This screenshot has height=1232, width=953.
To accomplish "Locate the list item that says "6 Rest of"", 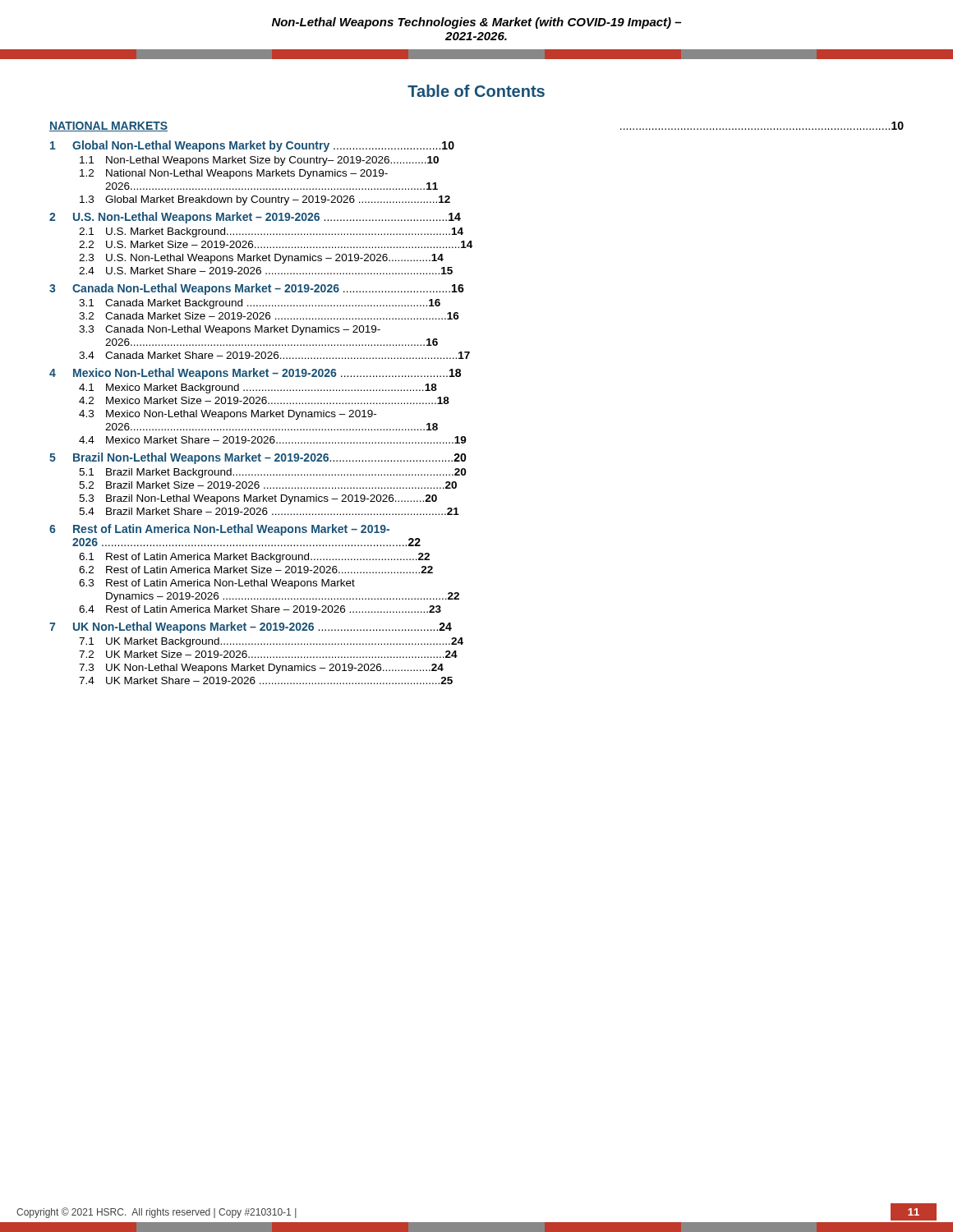I will click(x=219, y=530).
